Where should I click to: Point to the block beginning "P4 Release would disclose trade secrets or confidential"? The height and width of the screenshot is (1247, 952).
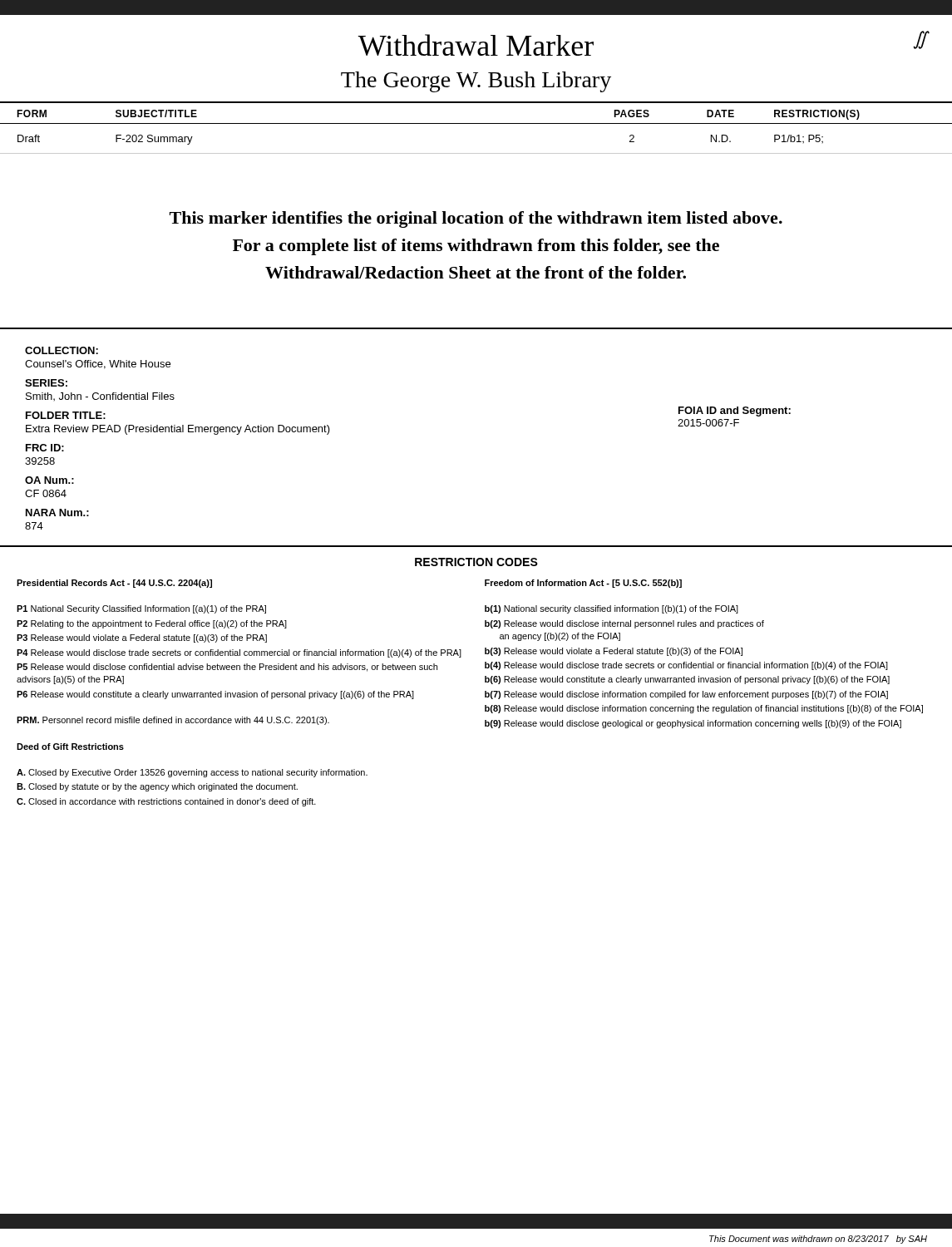242,653
